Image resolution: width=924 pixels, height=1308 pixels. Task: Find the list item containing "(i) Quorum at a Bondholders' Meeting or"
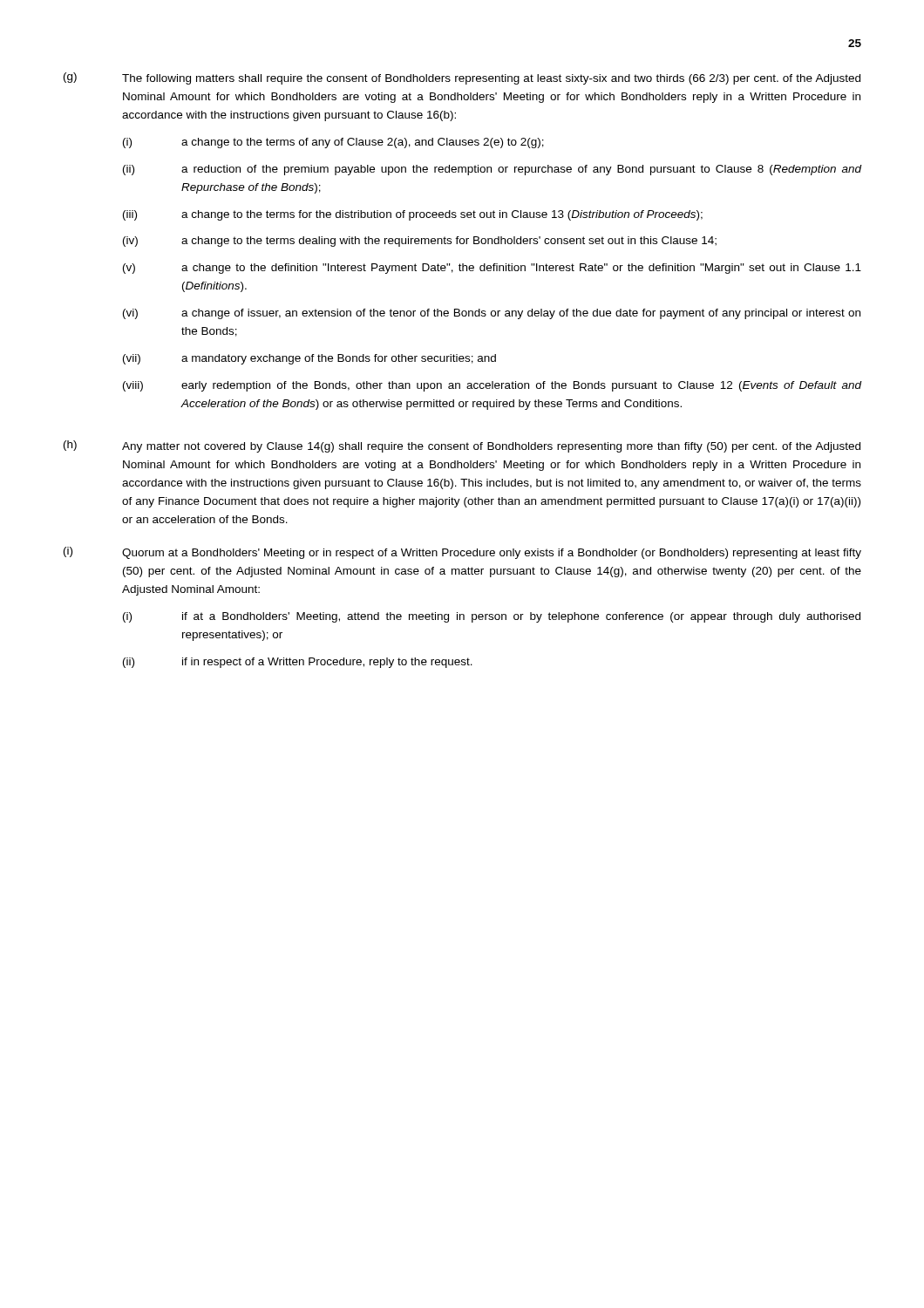(x=462, y=612)
